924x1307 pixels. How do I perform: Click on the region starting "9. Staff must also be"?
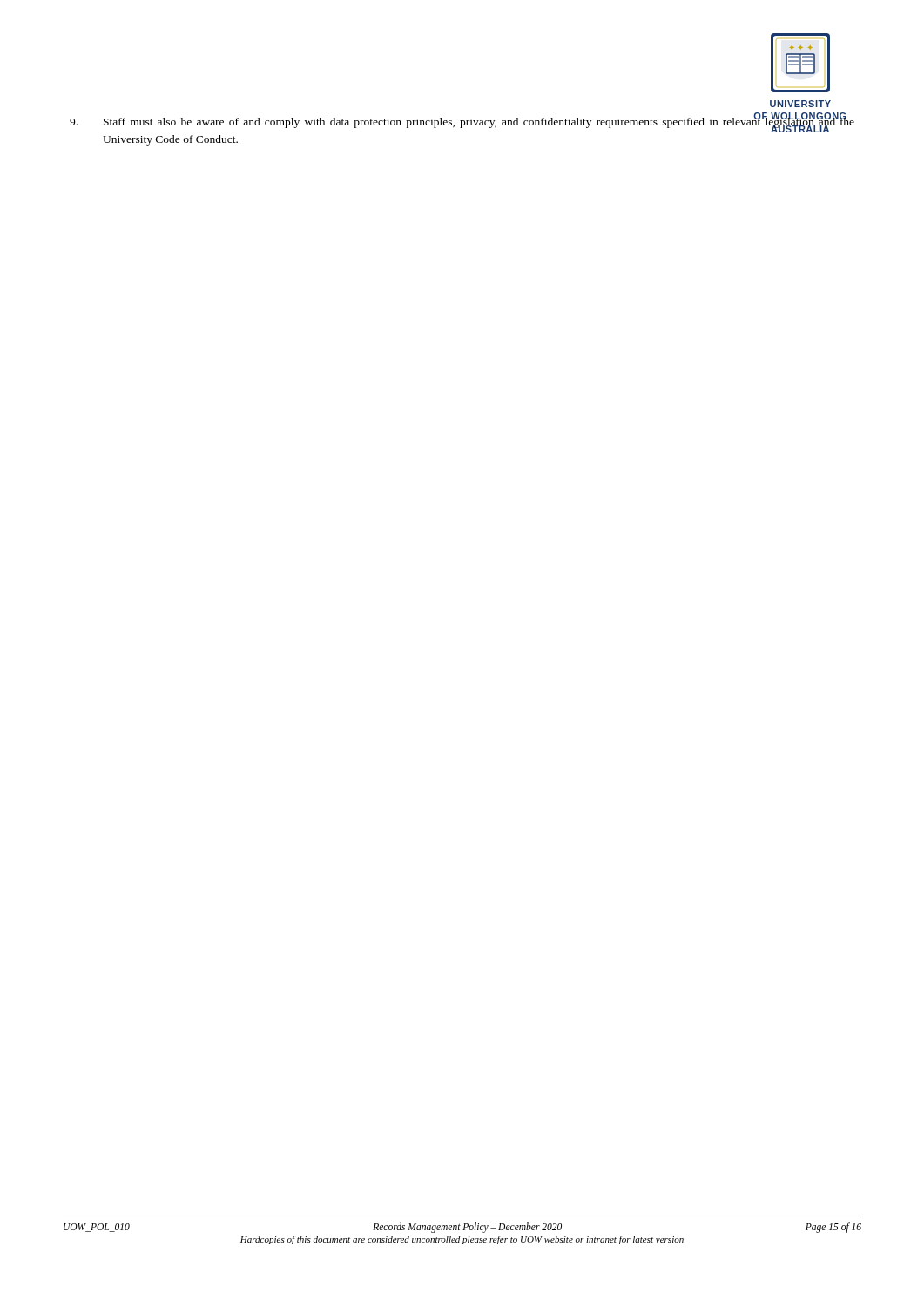pyautogui.click(x=462, y=131)
